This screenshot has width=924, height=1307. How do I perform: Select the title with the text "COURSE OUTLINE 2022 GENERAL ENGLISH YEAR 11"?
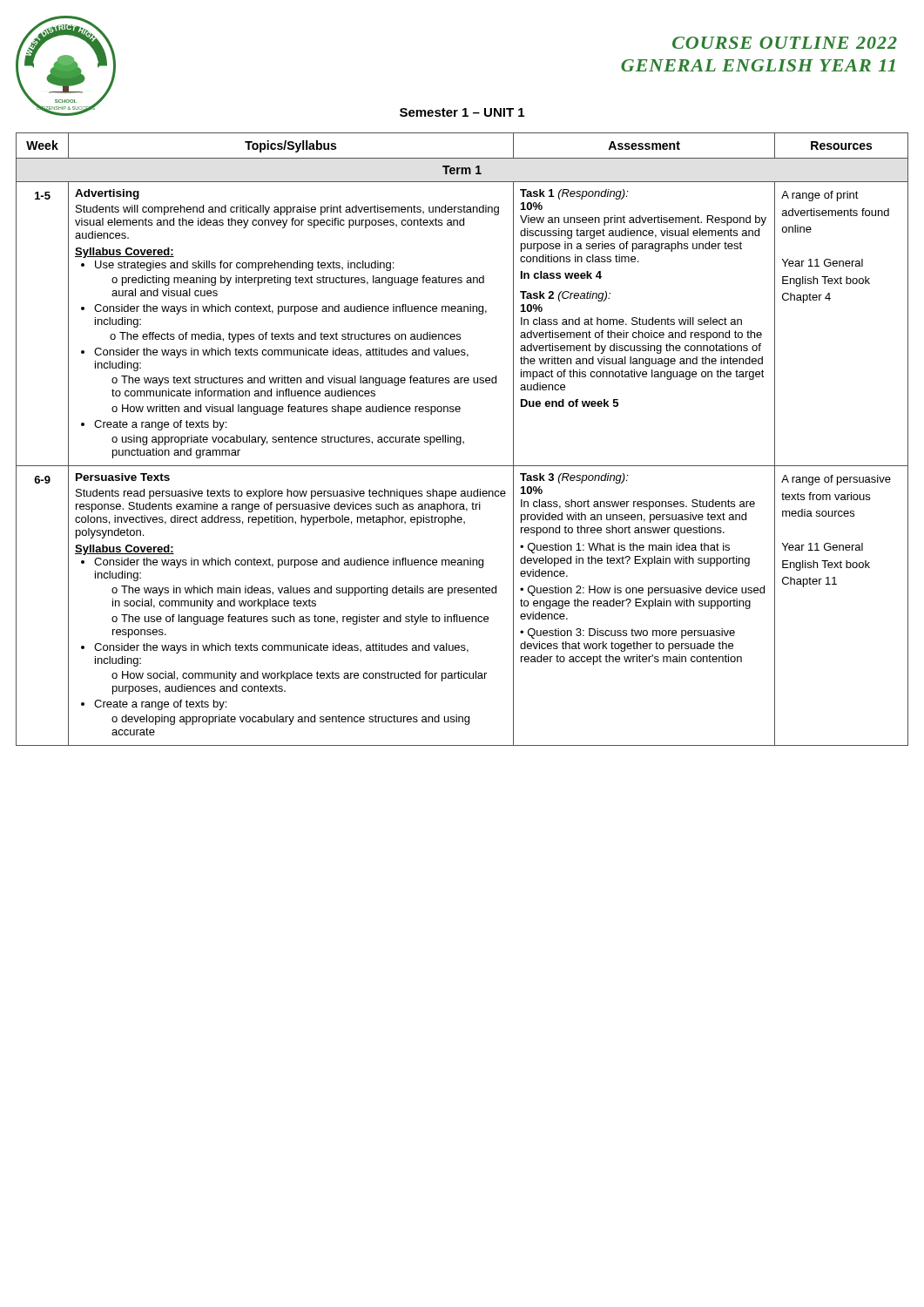click(759, 54)
